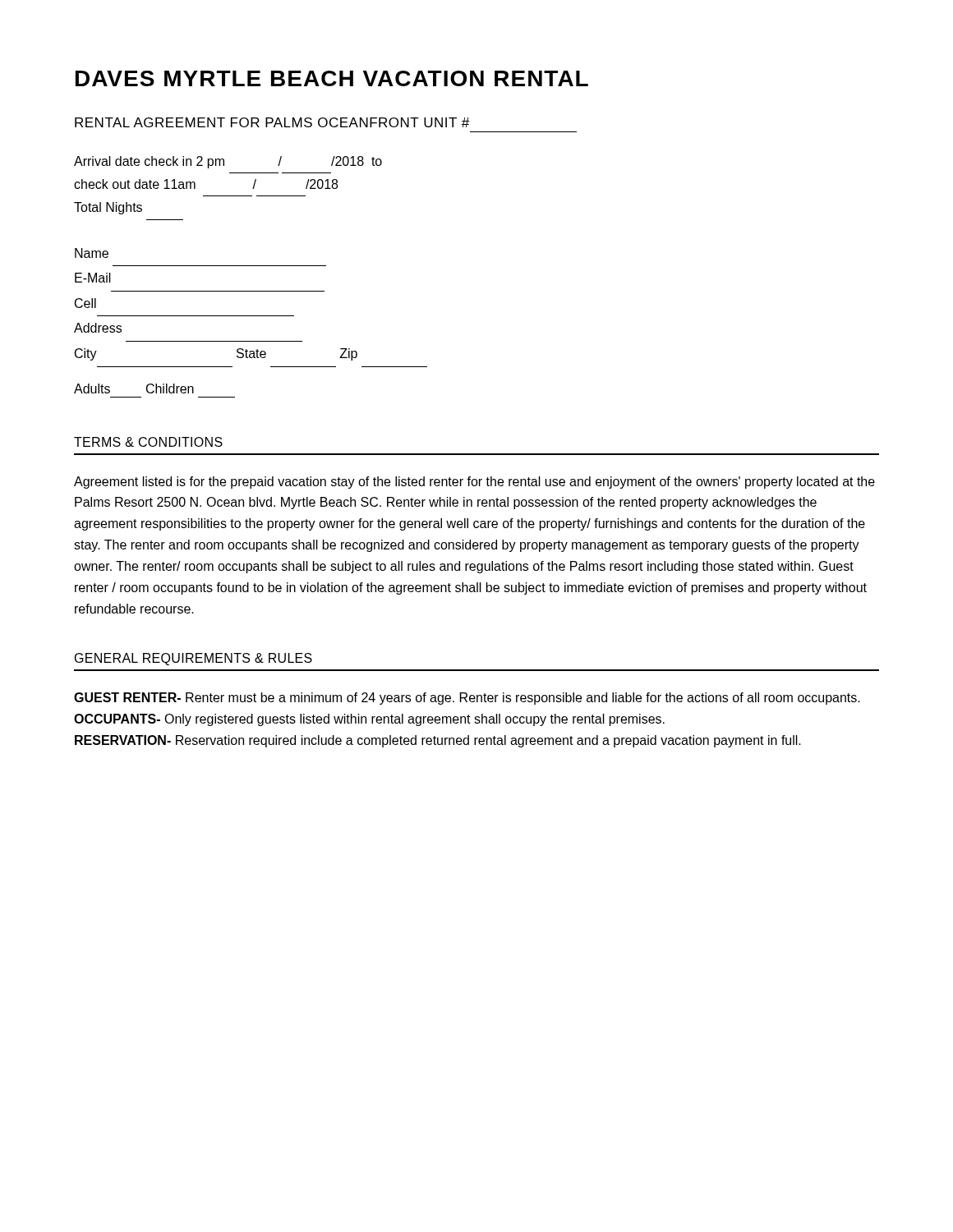Click on the text that reads "Adults Children"

pyautogui.click(x=154, y=389)
